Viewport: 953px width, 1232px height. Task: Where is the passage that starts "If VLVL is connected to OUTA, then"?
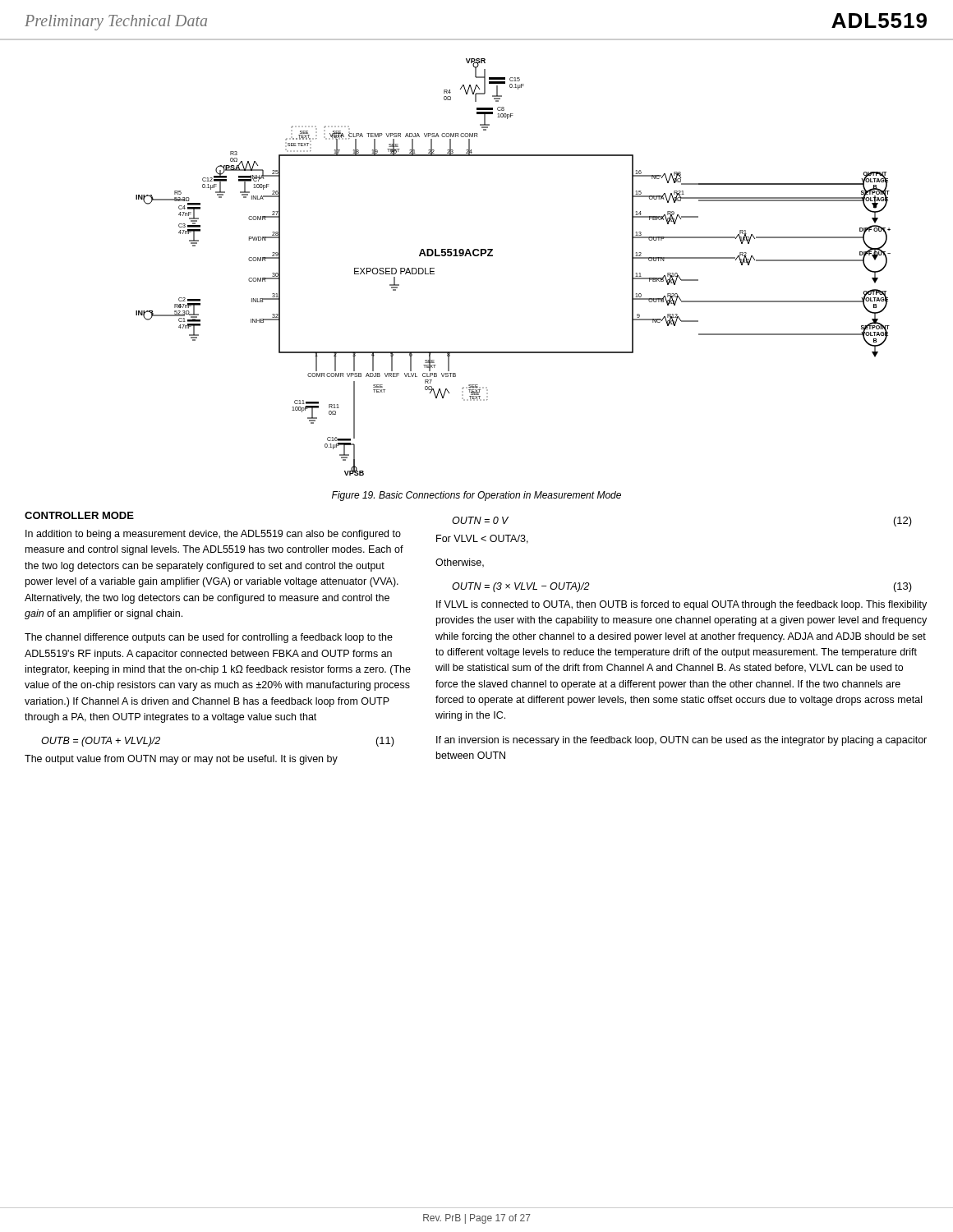(x=681, y=660)
